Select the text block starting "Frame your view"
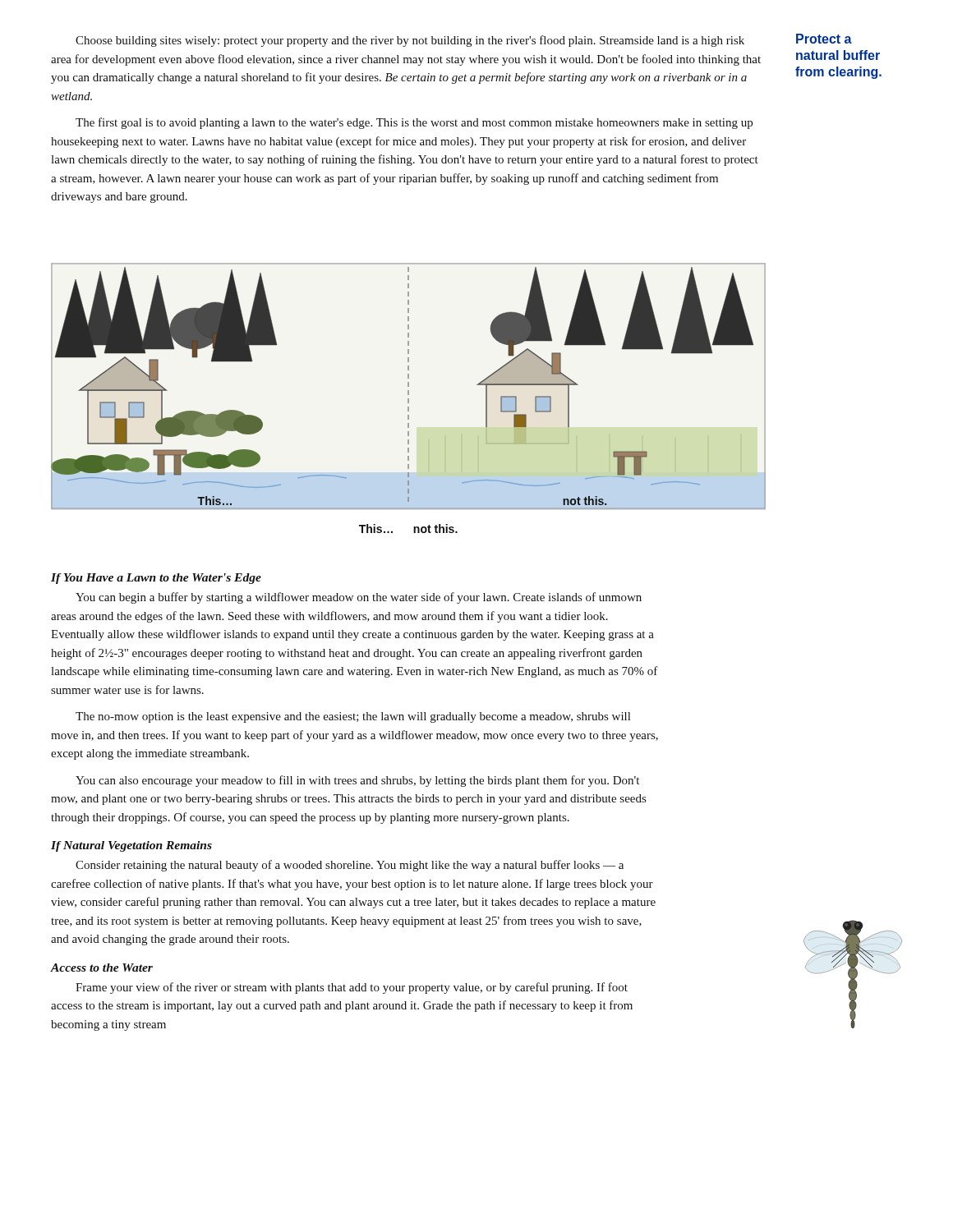 (355, 1006)
